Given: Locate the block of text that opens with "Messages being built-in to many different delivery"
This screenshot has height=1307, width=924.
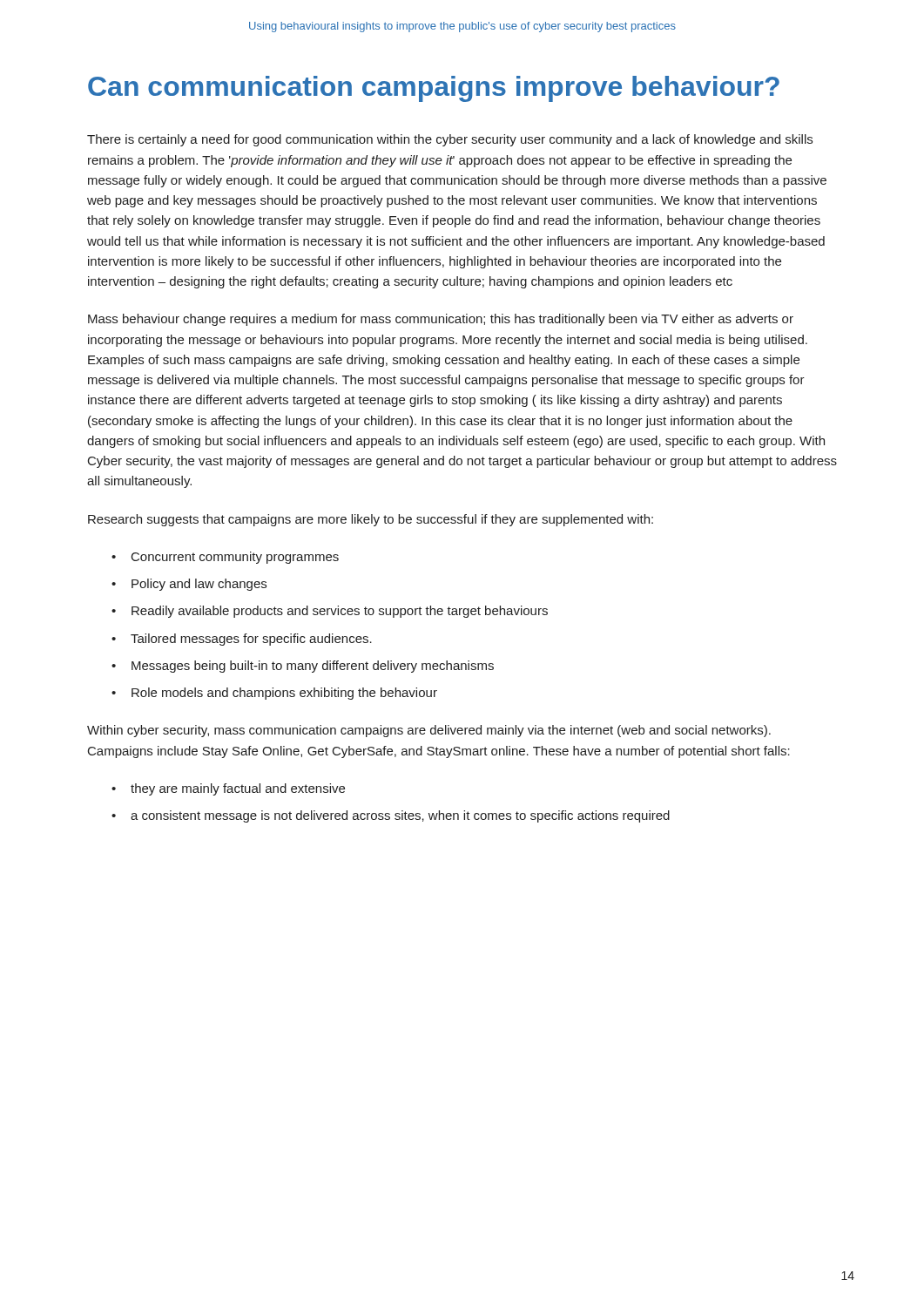Looking at the screenshot, I should tap(312, 665).
